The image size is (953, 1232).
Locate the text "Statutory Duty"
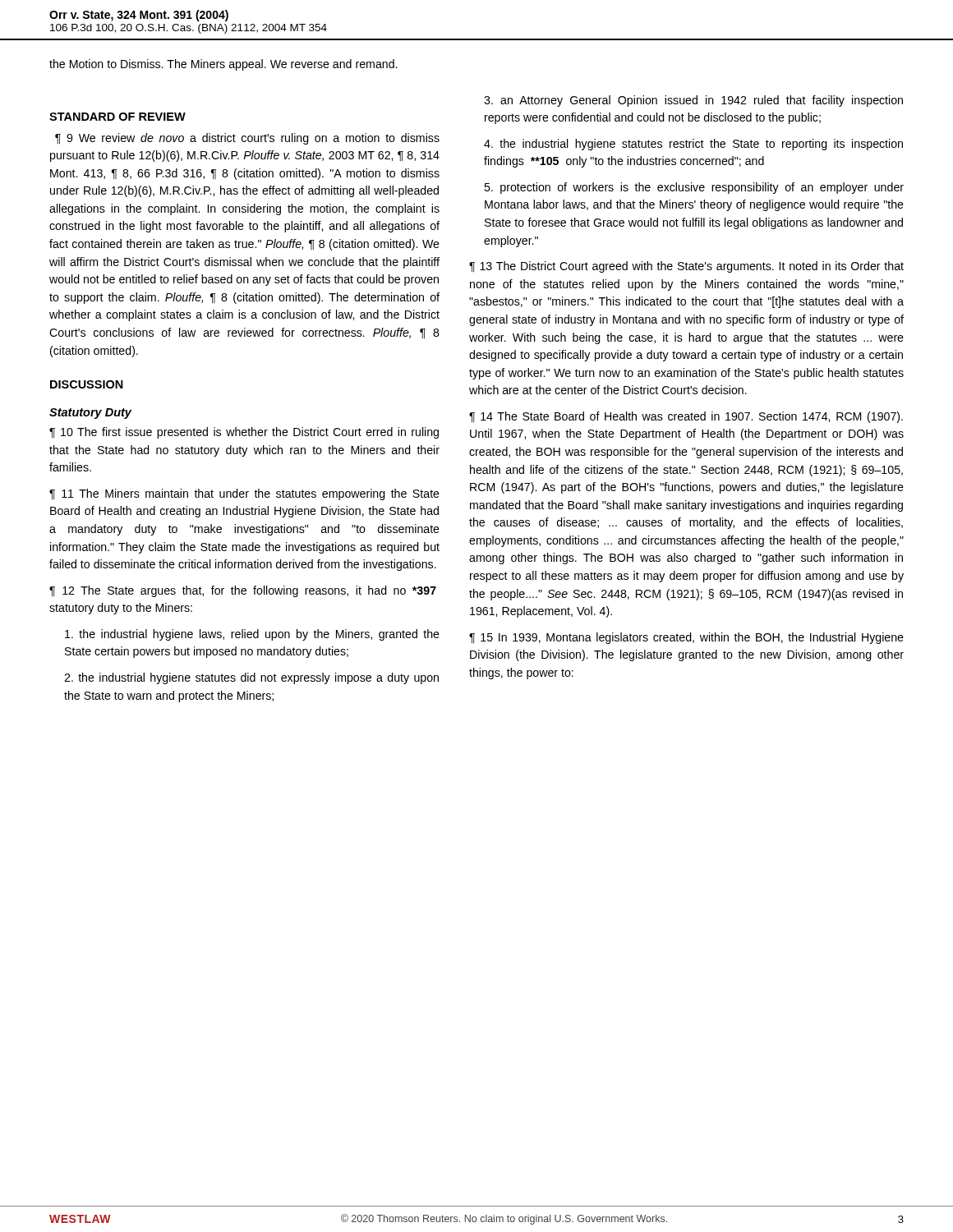[90, 412]
